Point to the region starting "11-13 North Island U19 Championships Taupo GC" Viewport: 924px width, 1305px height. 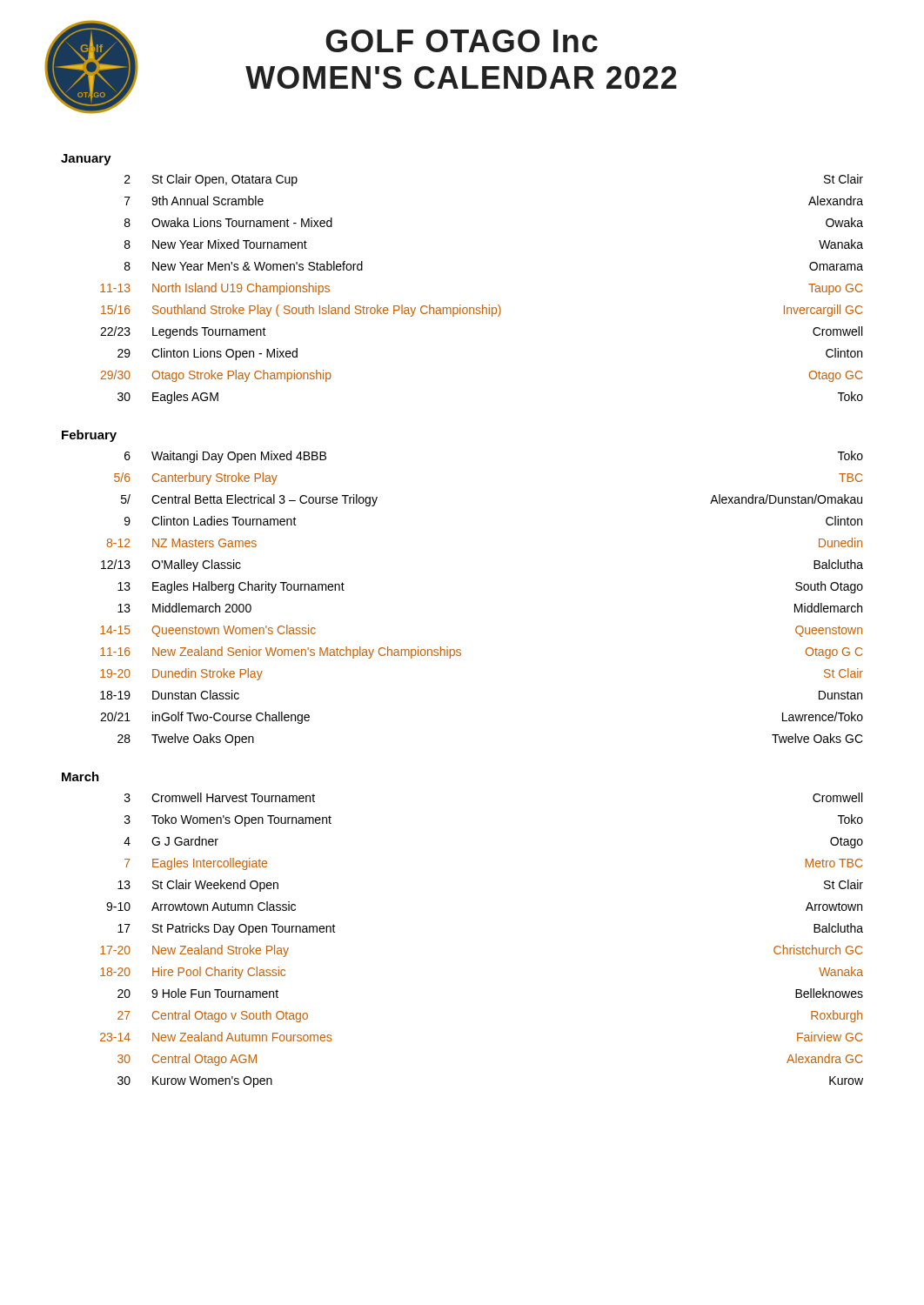click(121, 288)
